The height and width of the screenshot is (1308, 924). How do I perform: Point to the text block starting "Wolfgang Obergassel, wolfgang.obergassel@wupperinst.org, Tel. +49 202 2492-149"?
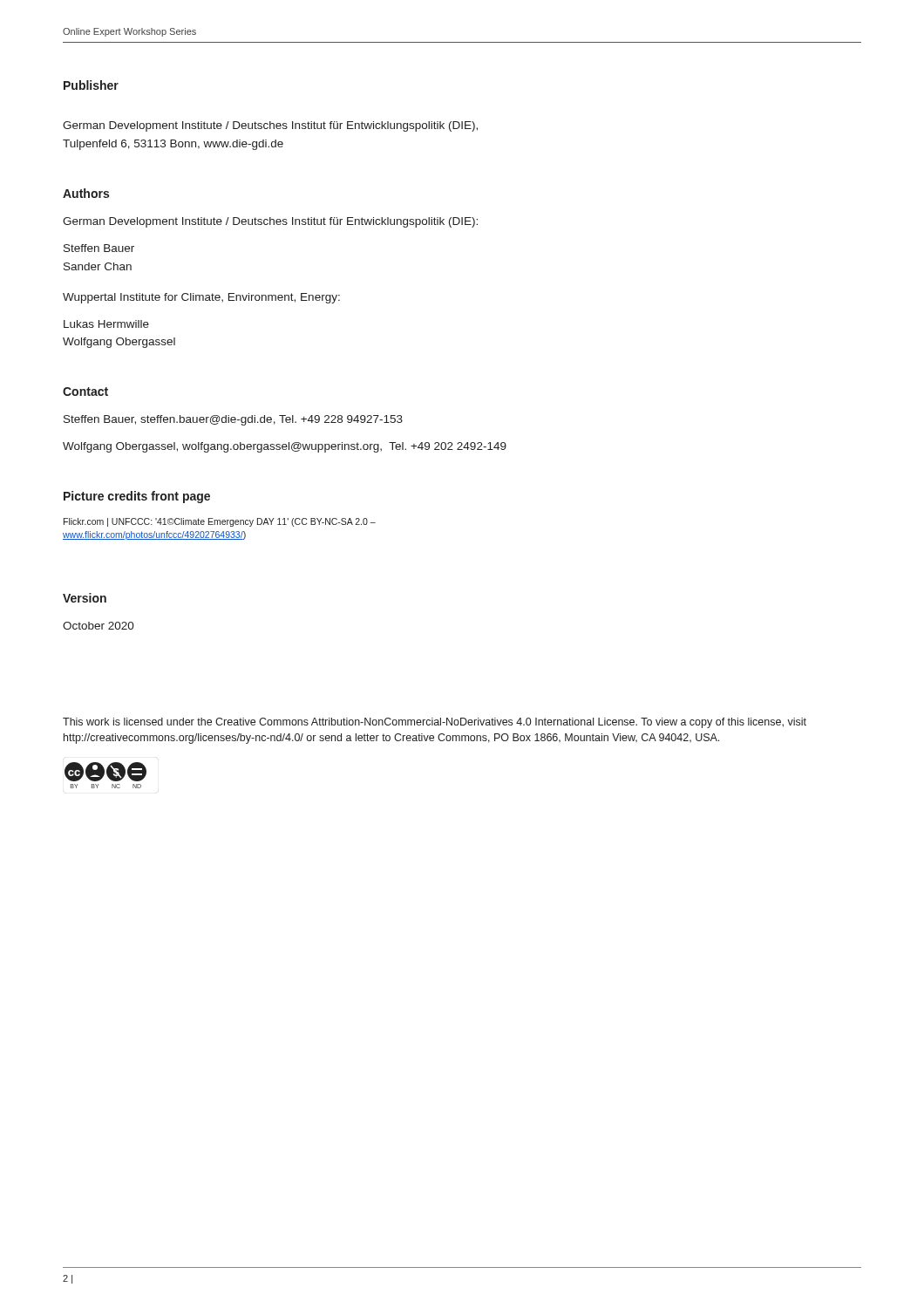pyautogui.click(x=285, y=446)
